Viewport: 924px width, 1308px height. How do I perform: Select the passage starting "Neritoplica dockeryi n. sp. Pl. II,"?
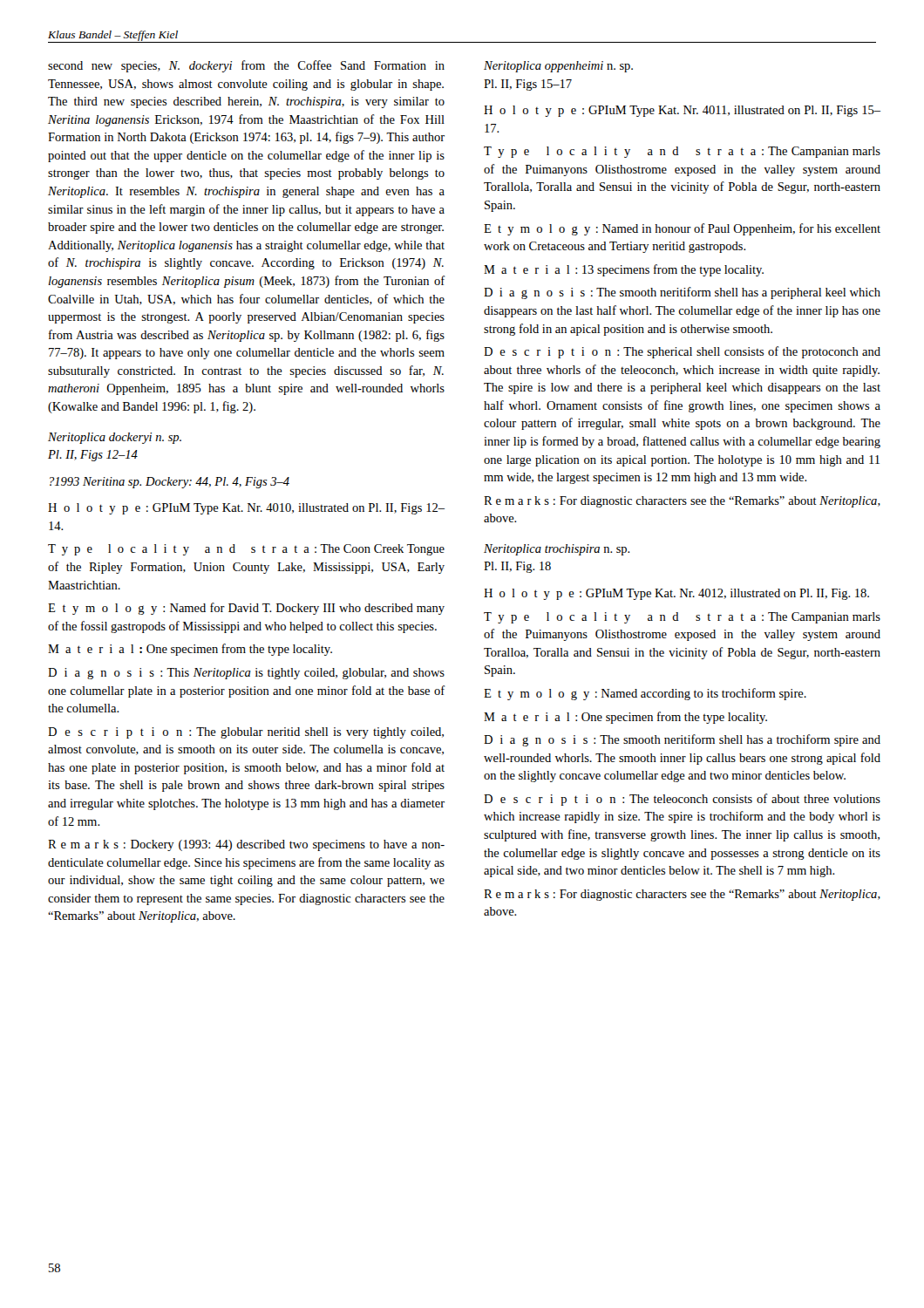[115, 438]
